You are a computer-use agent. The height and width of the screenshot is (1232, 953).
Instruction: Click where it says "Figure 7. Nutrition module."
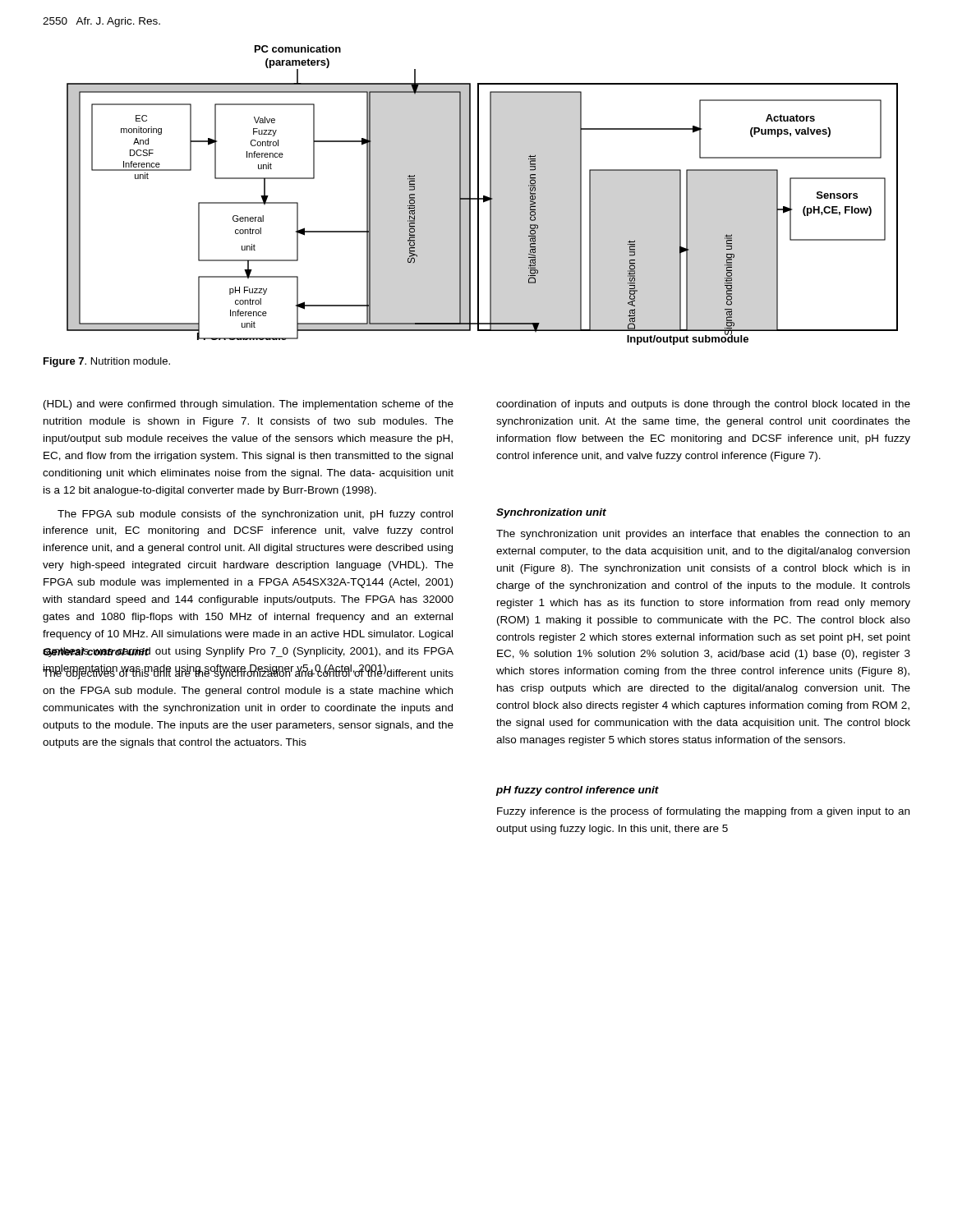tap(107, 361)
